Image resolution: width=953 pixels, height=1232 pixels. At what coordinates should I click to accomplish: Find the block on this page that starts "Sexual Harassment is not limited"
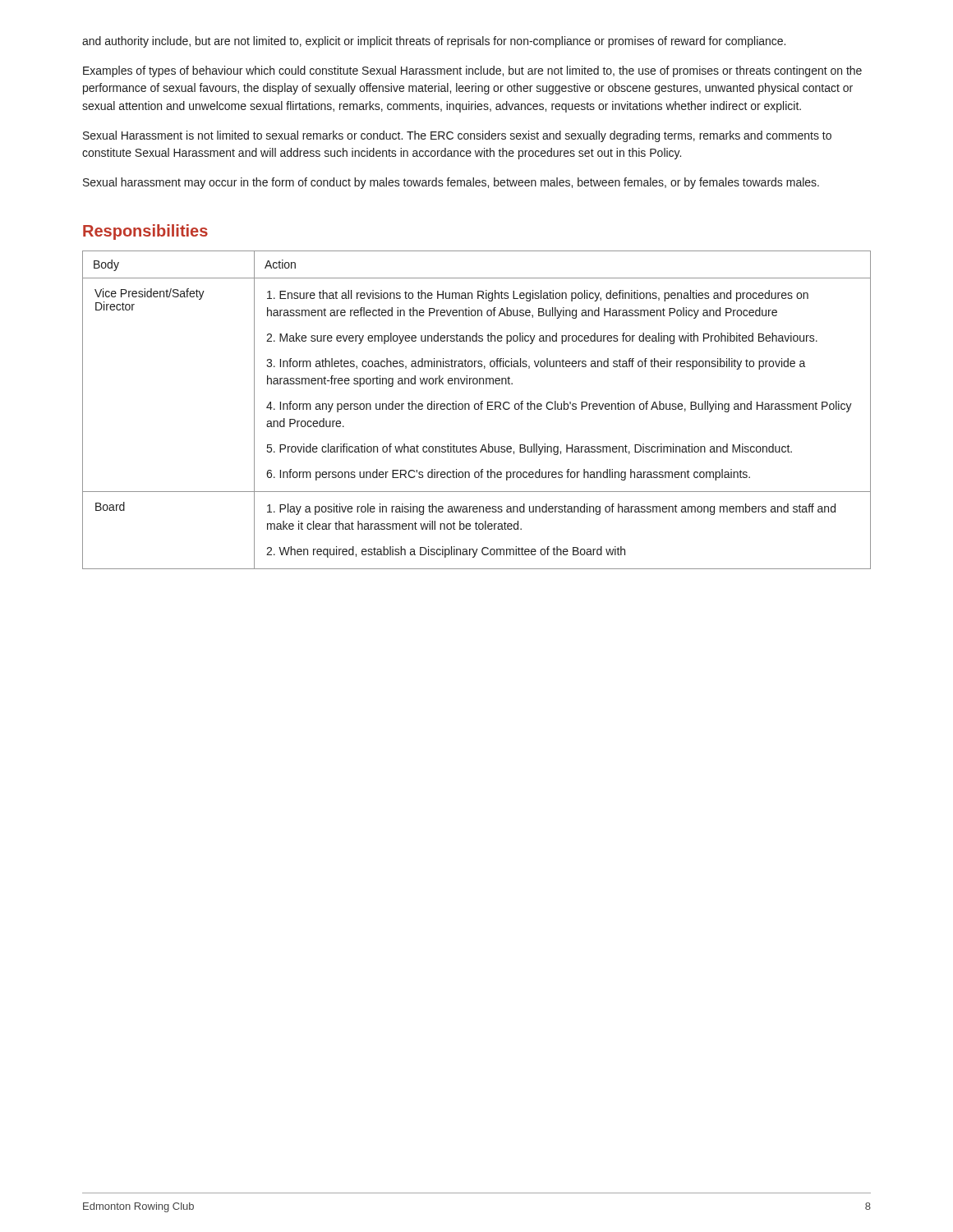click(457, 144)
